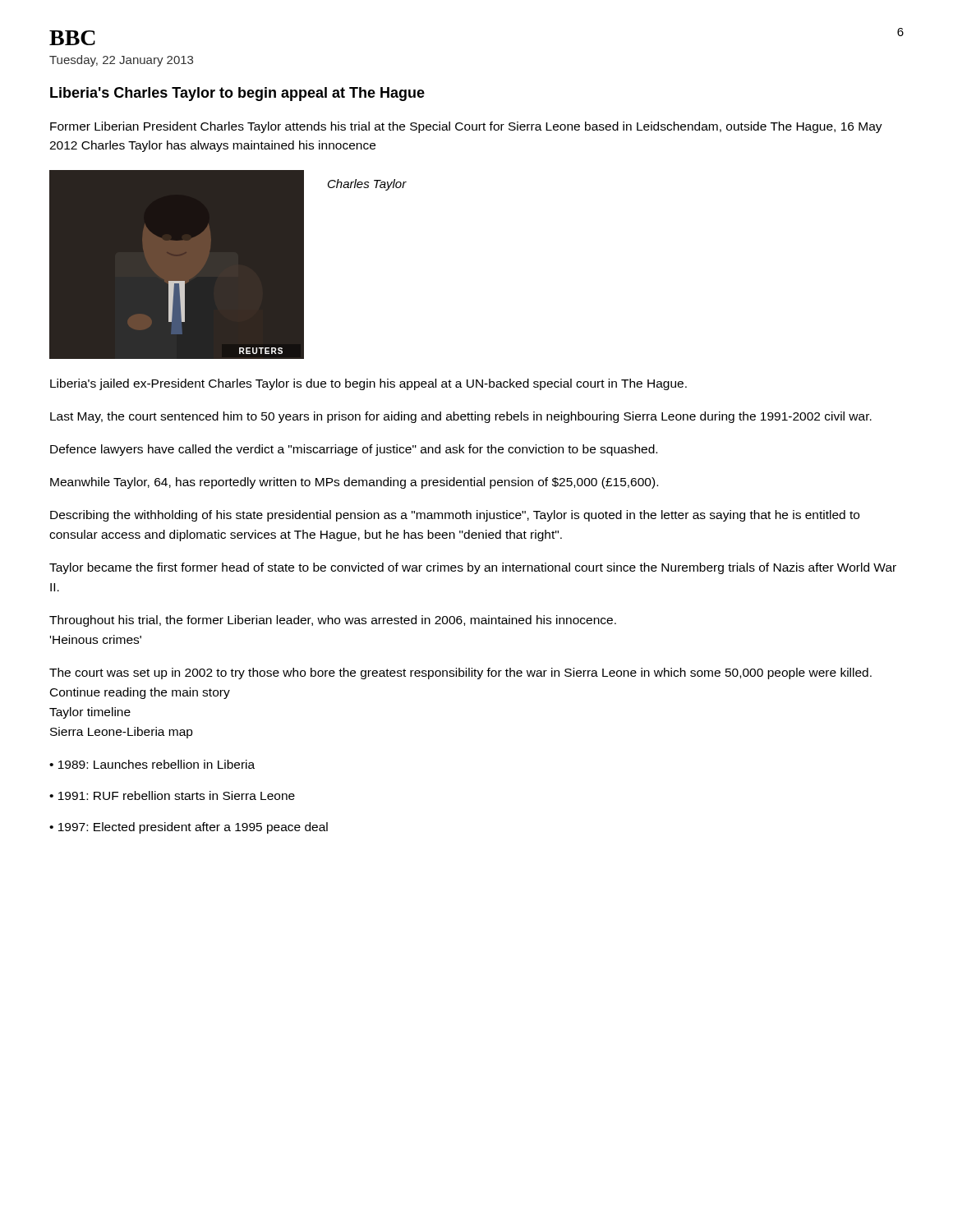
Task: Point to the block beginning "Meanwhile Taylor, 64, has reportedly"
Action: coord(354,481)
